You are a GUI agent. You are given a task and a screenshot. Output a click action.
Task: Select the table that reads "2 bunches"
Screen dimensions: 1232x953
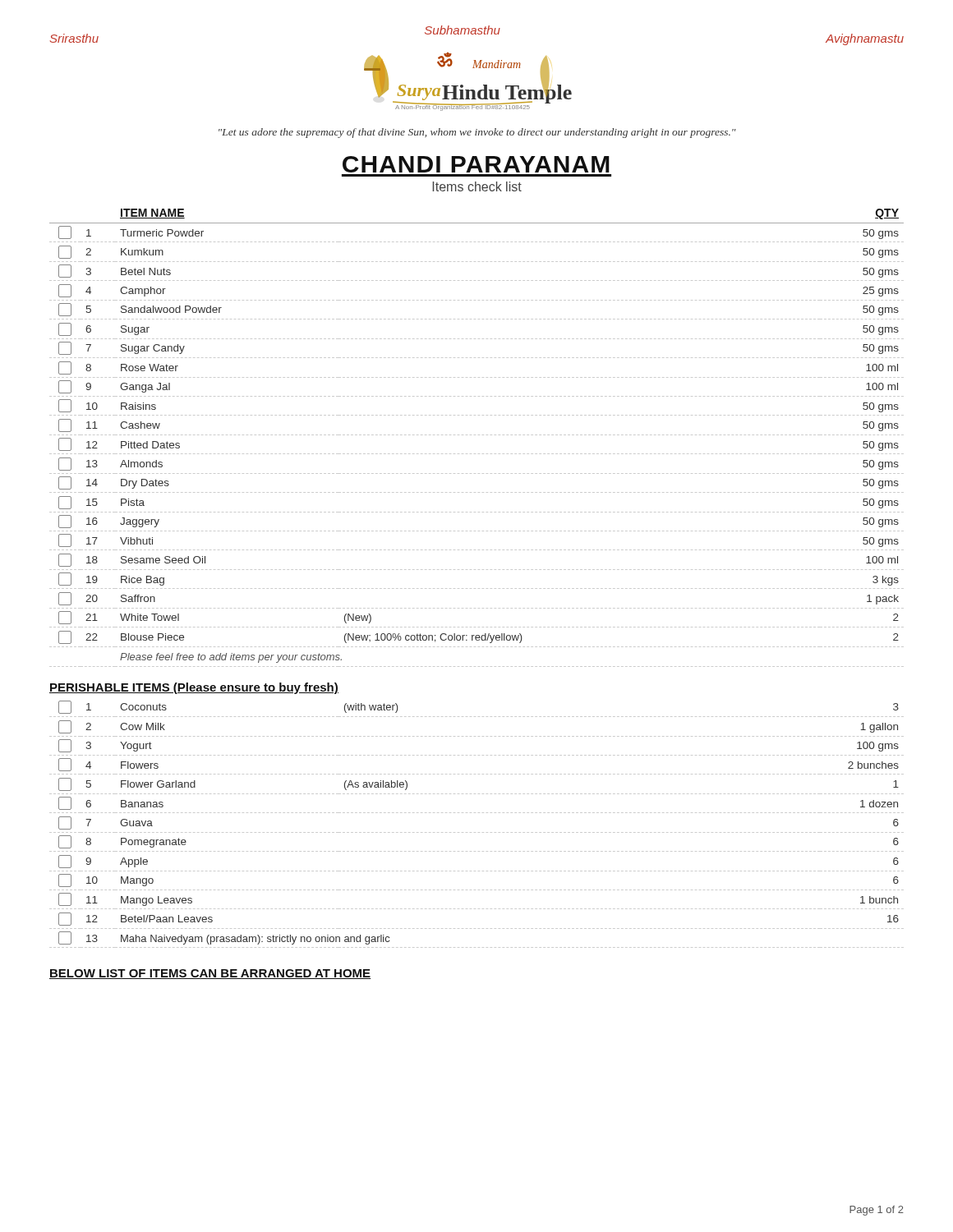click(476, 823)
